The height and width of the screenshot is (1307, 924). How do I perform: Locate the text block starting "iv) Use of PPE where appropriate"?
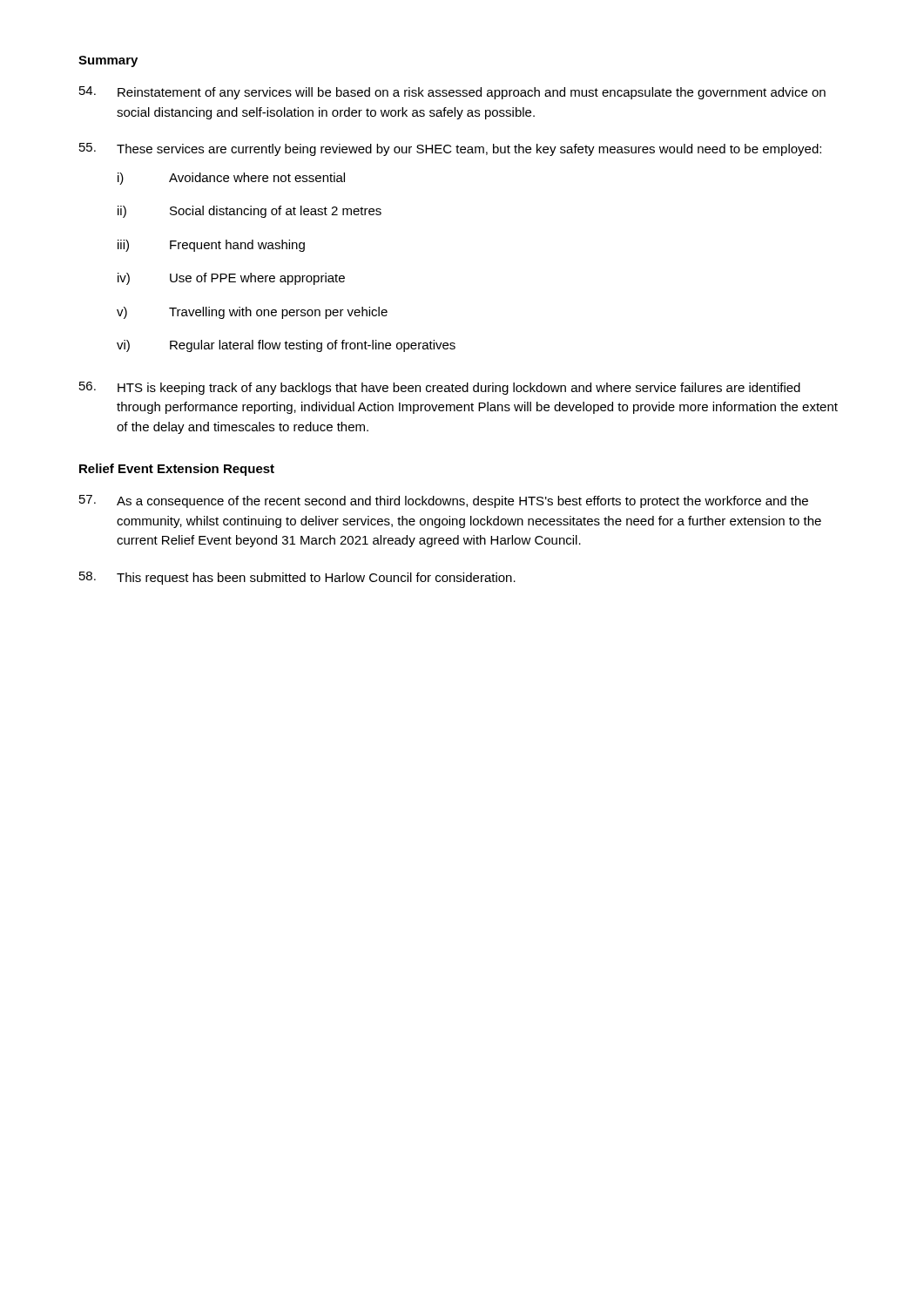pyautogui.click(x=231, y=278)
